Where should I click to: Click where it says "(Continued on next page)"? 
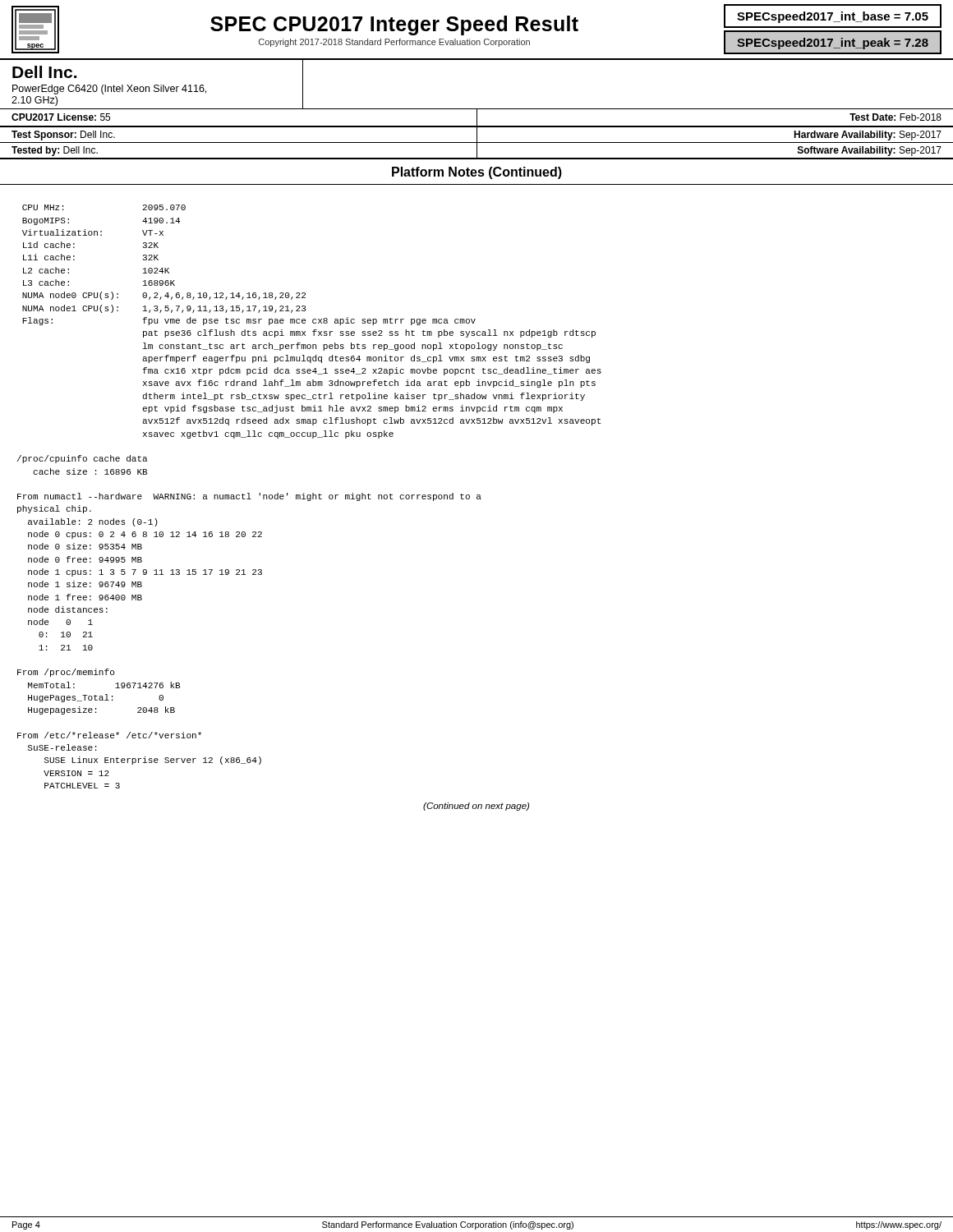(476, 806)
